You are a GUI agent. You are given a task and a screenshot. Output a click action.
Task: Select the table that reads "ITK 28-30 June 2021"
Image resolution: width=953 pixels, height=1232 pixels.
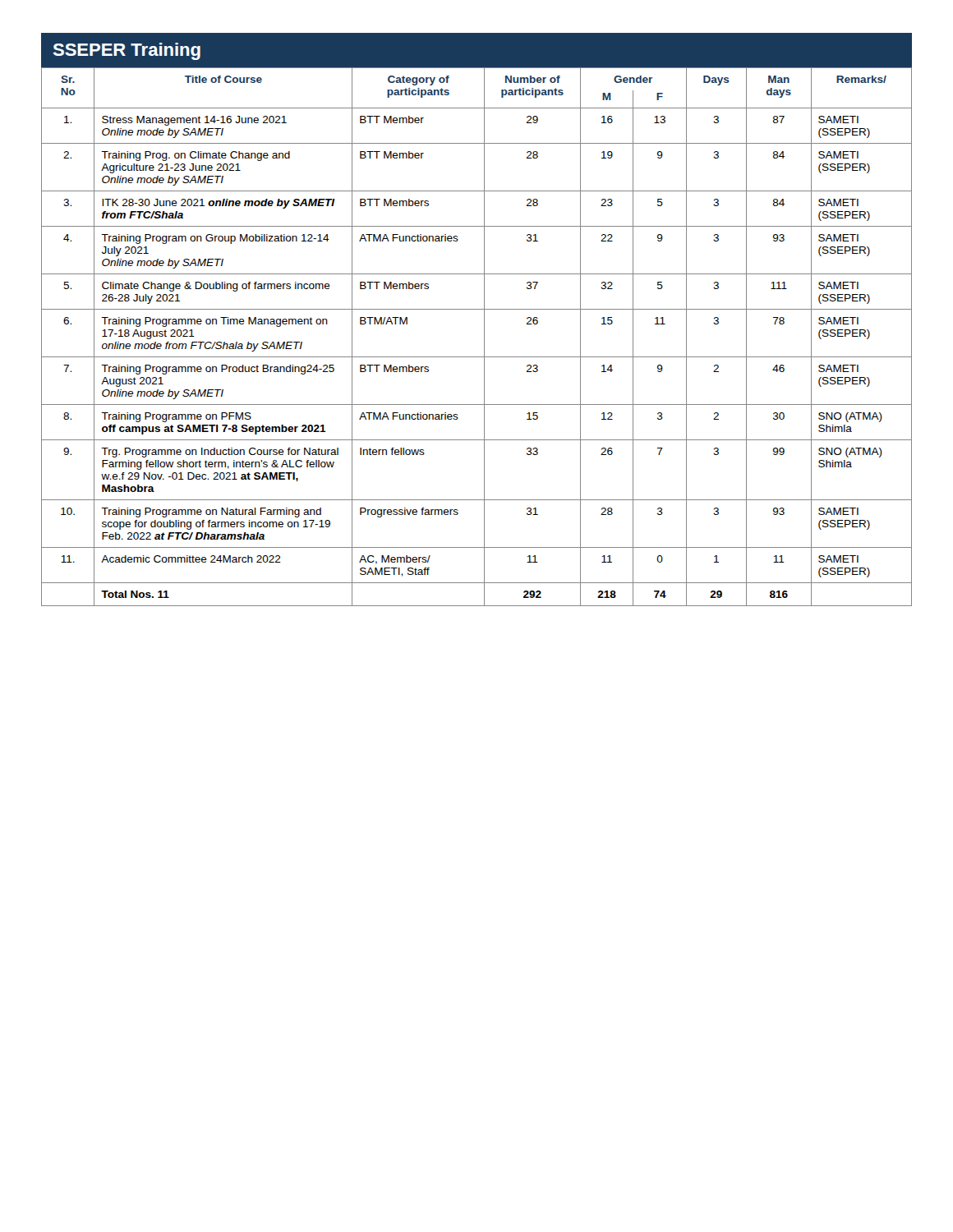[x=476, y=337]
